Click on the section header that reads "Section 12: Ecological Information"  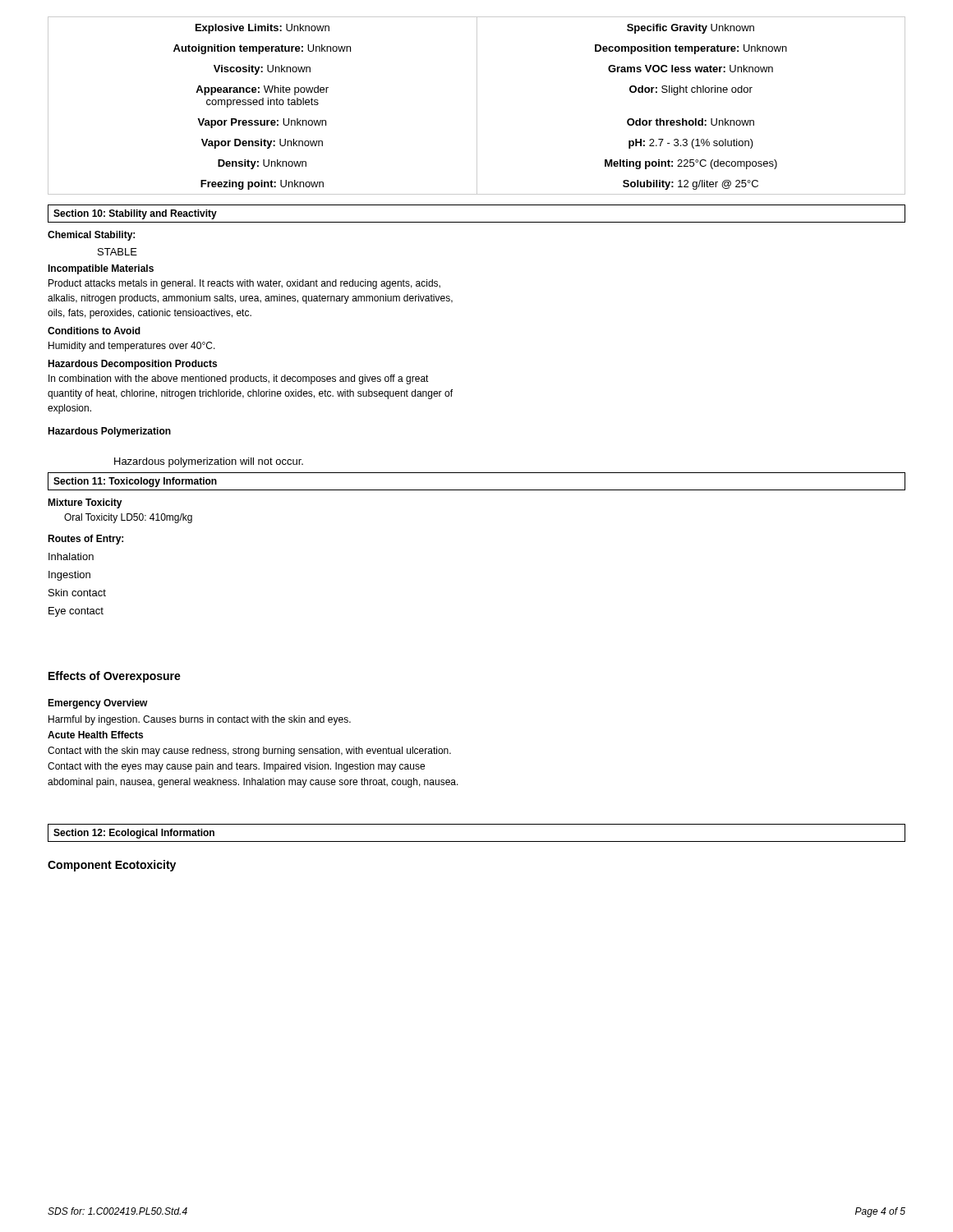click(x=134, y=832)
